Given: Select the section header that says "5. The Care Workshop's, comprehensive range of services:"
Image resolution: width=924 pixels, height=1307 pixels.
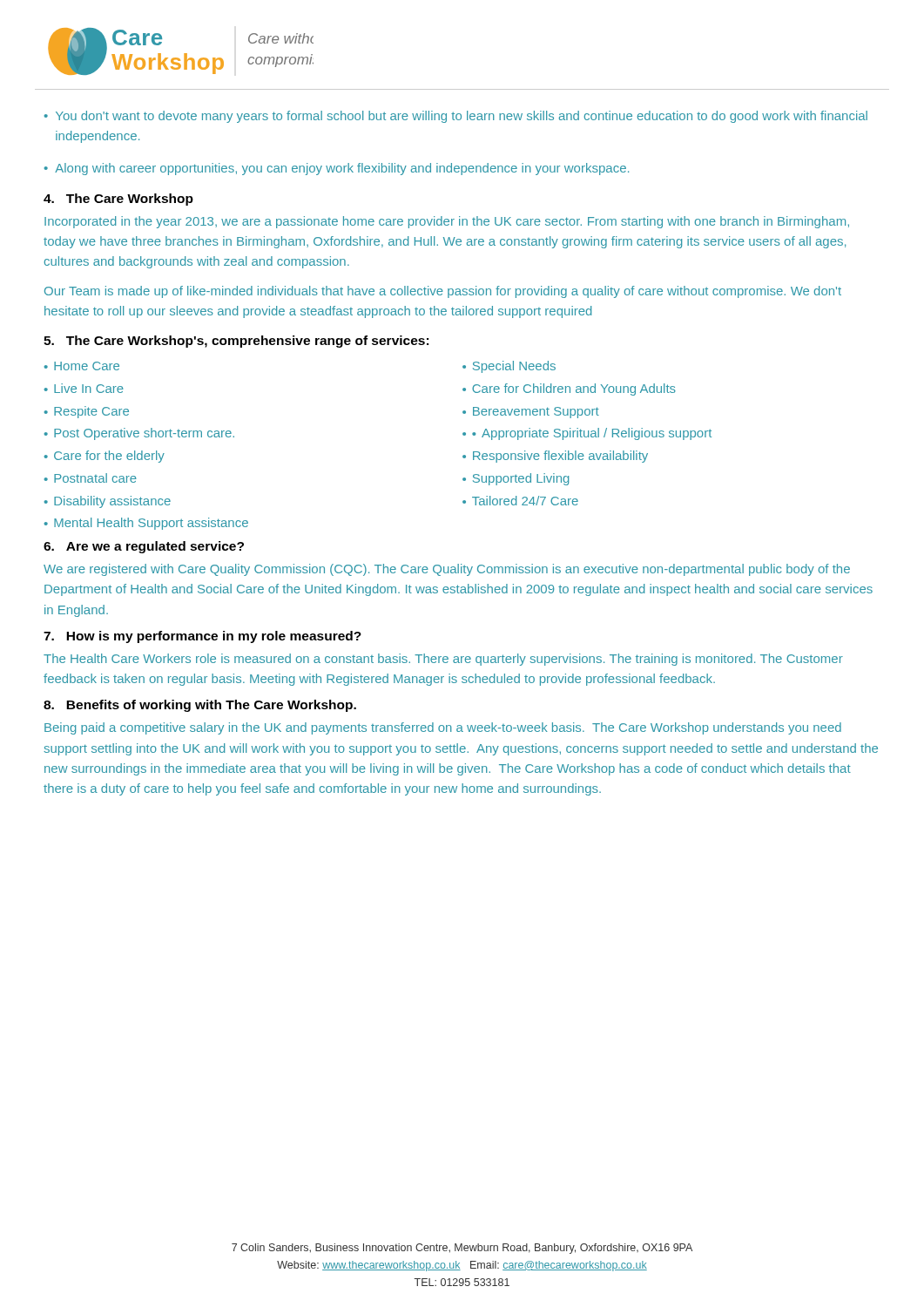Looking at the screenshot, I should [x=237, y=340].
